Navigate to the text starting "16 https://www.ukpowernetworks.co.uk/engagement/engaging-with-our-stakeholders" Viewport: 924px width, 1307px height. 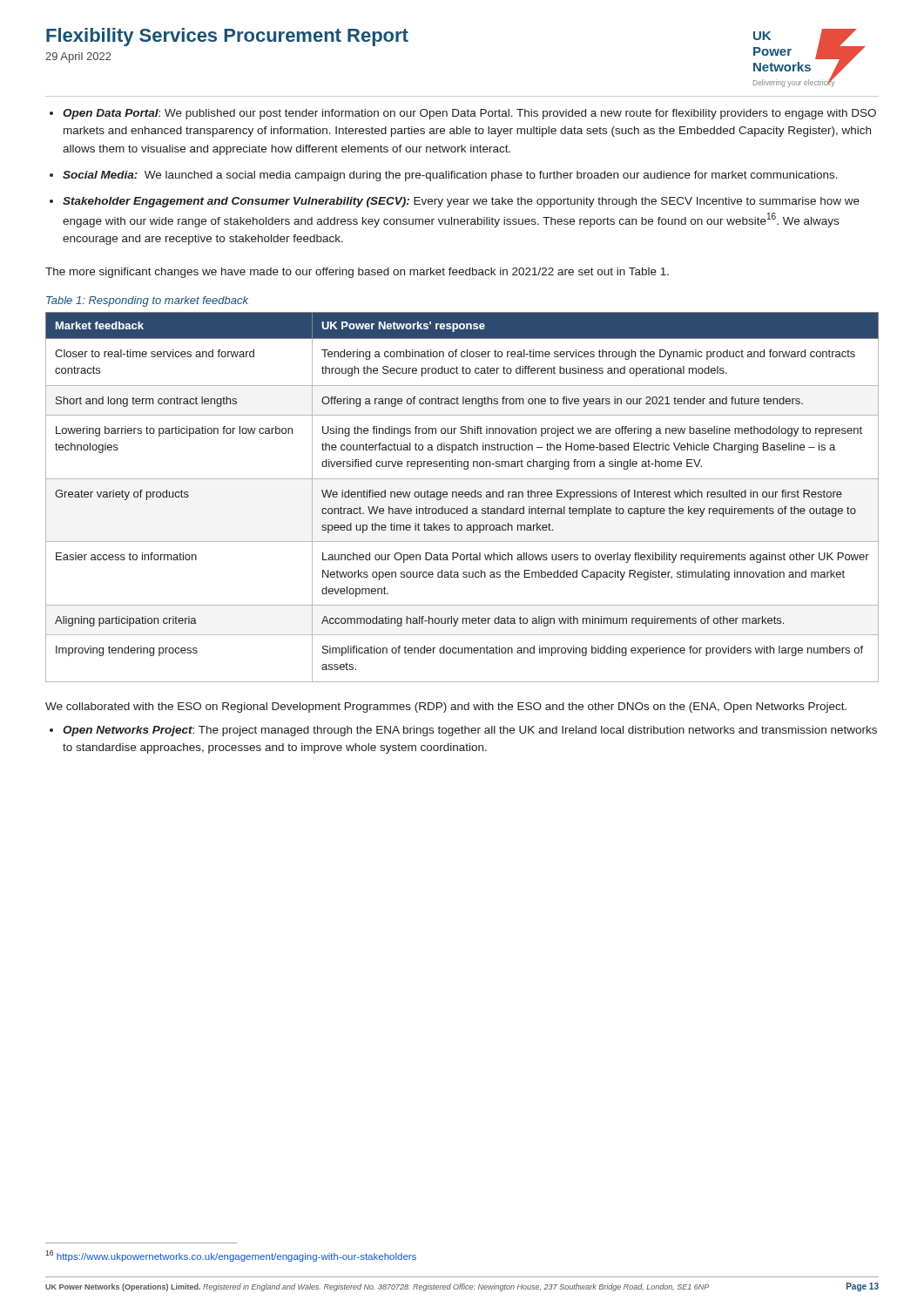tap(231, 1255)
